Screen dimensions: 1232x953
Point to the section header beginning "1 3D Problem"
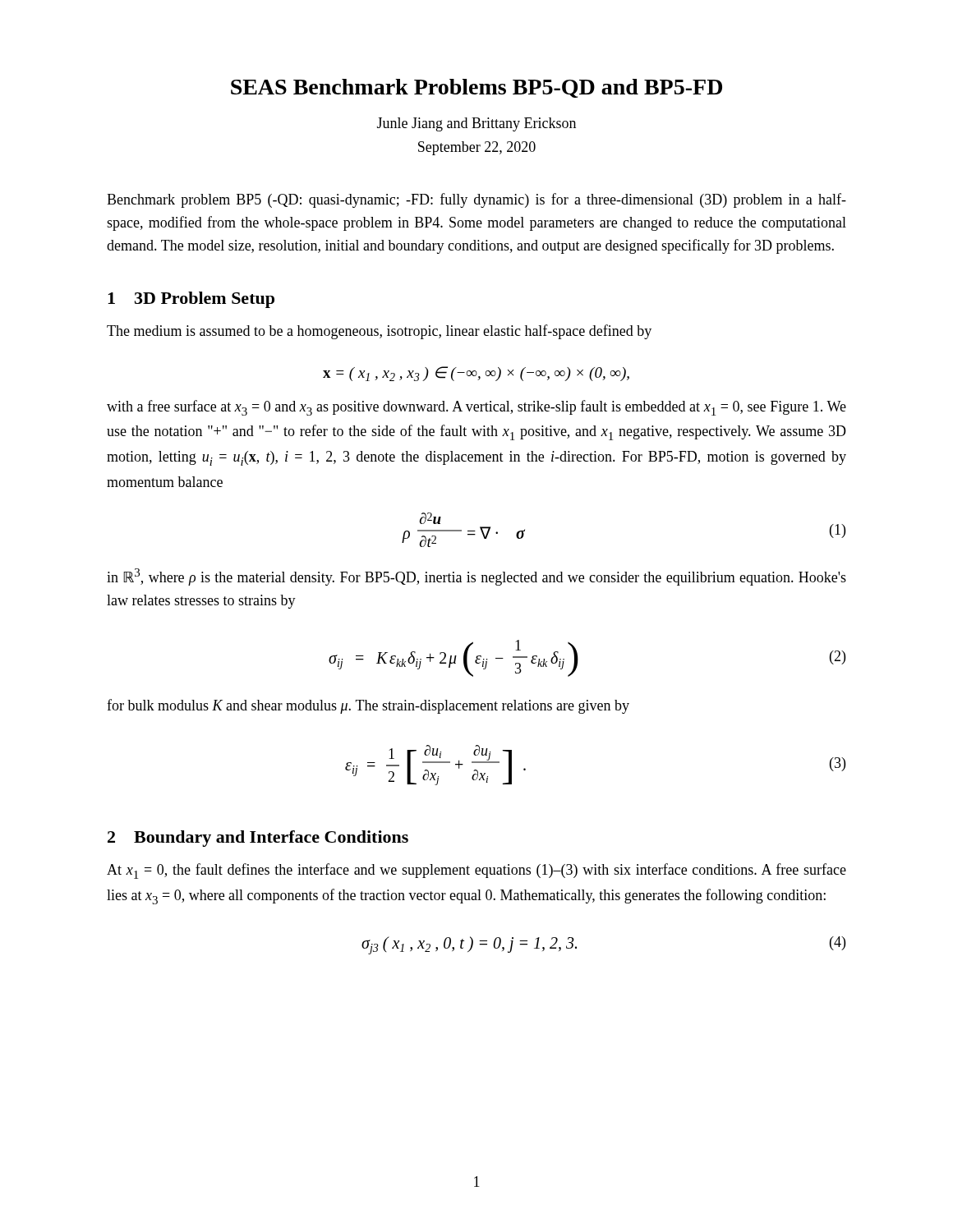(x=191, y=297)
